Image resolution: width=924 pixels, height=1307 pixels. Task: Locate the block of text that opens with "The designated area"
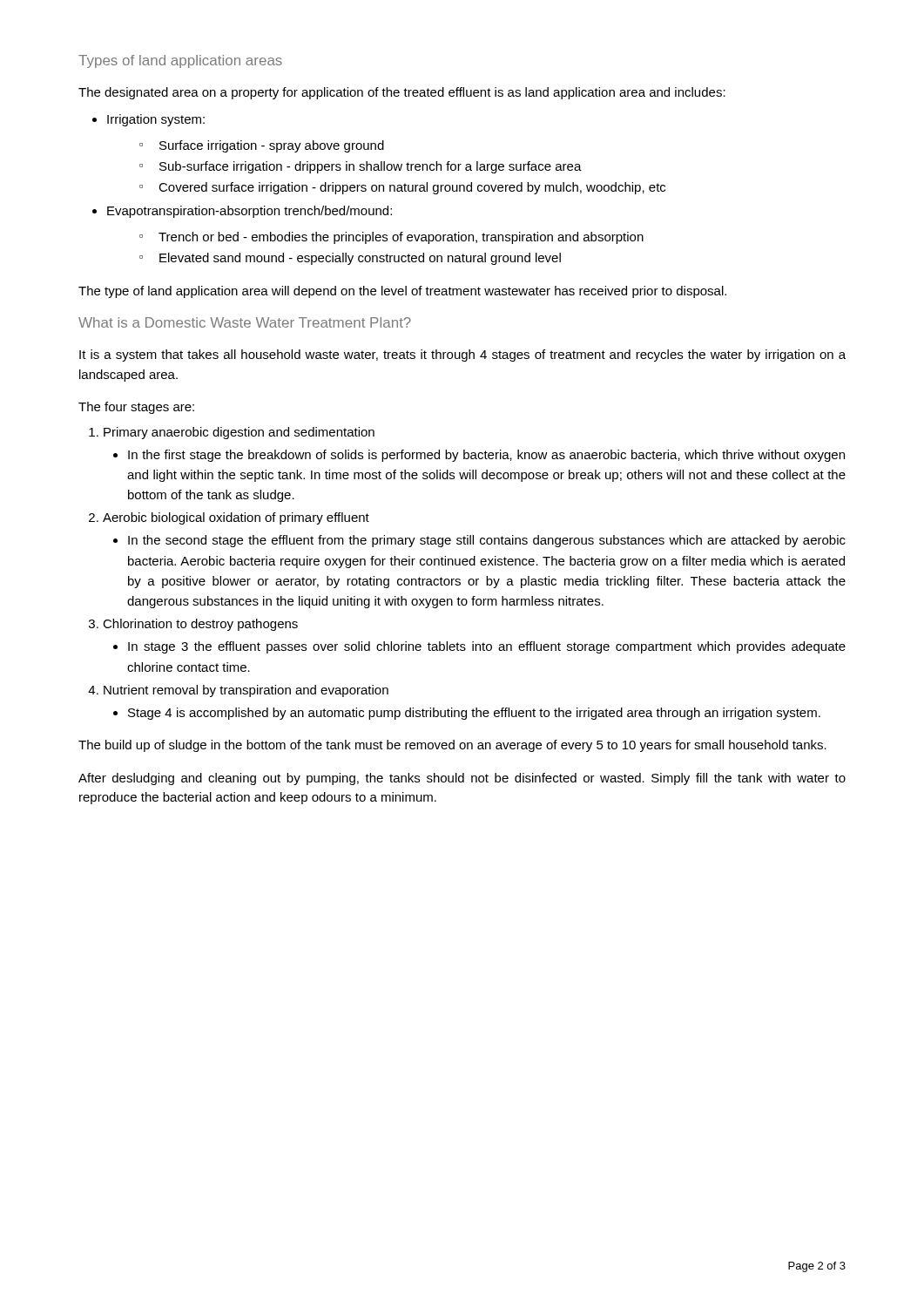tap(462, 93)
